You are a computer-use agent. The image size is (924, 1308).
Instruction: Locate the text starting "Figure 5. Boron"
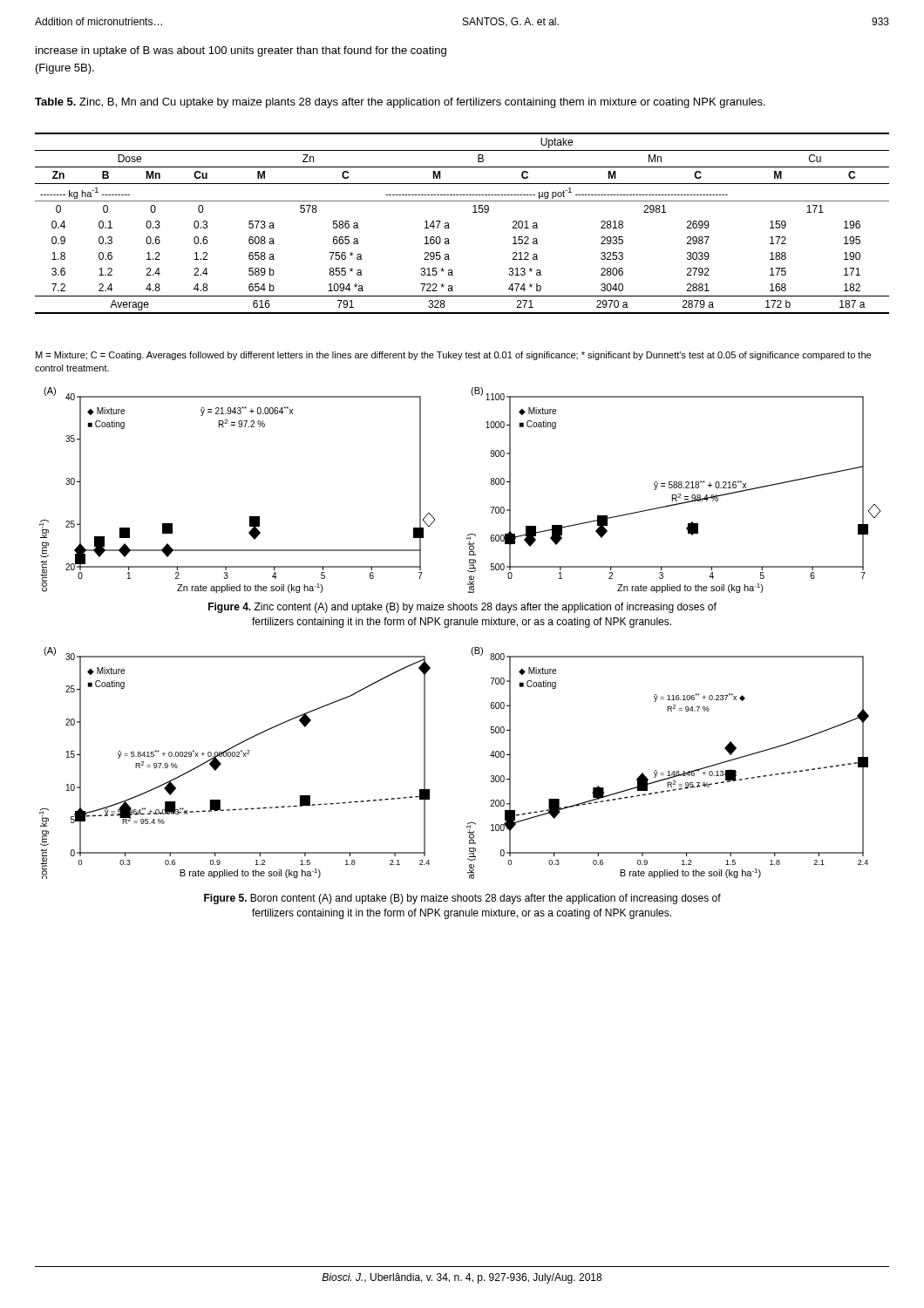pyautogui.click(x=462, y=906)
